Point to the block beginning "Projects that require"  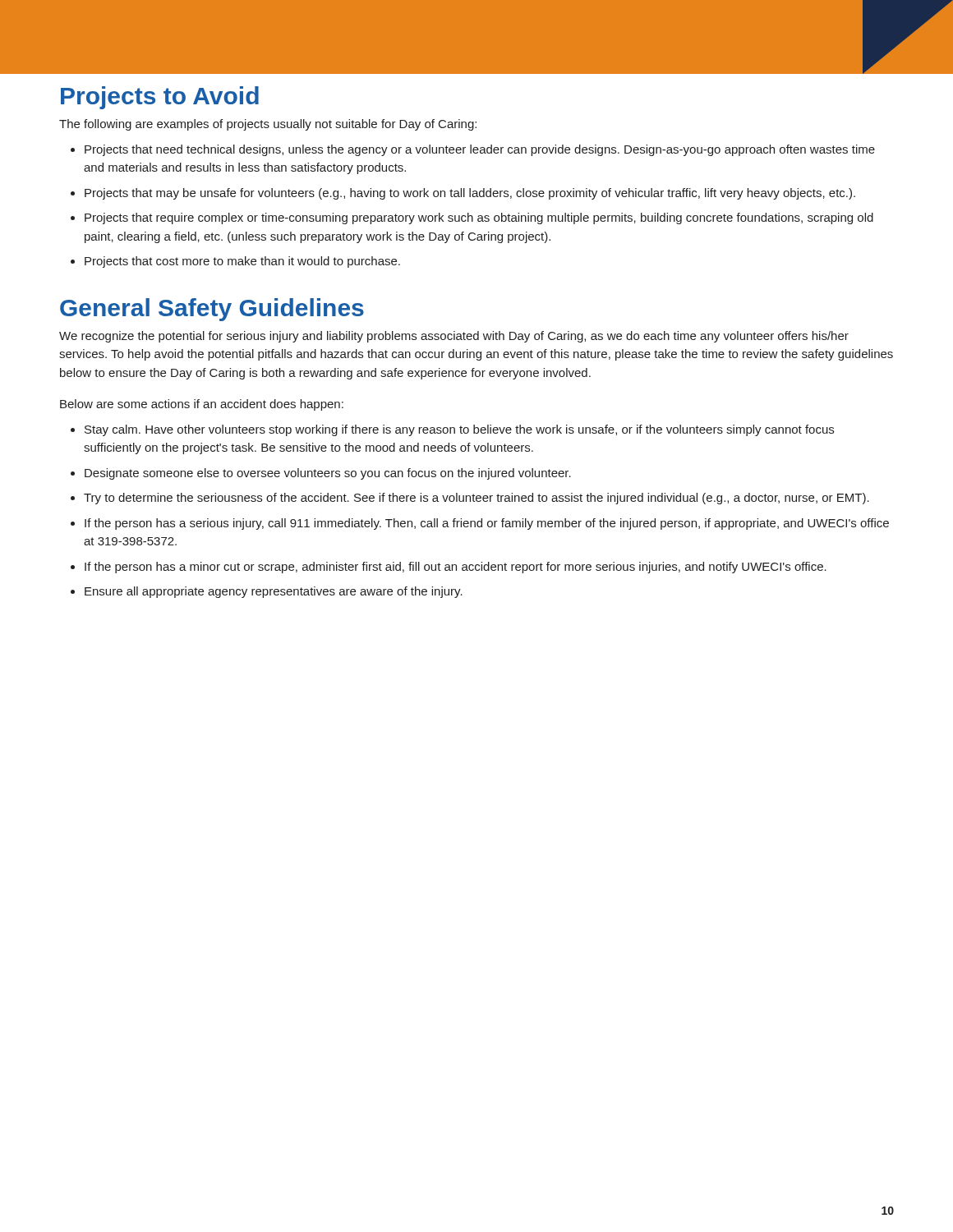coord(489,227)
